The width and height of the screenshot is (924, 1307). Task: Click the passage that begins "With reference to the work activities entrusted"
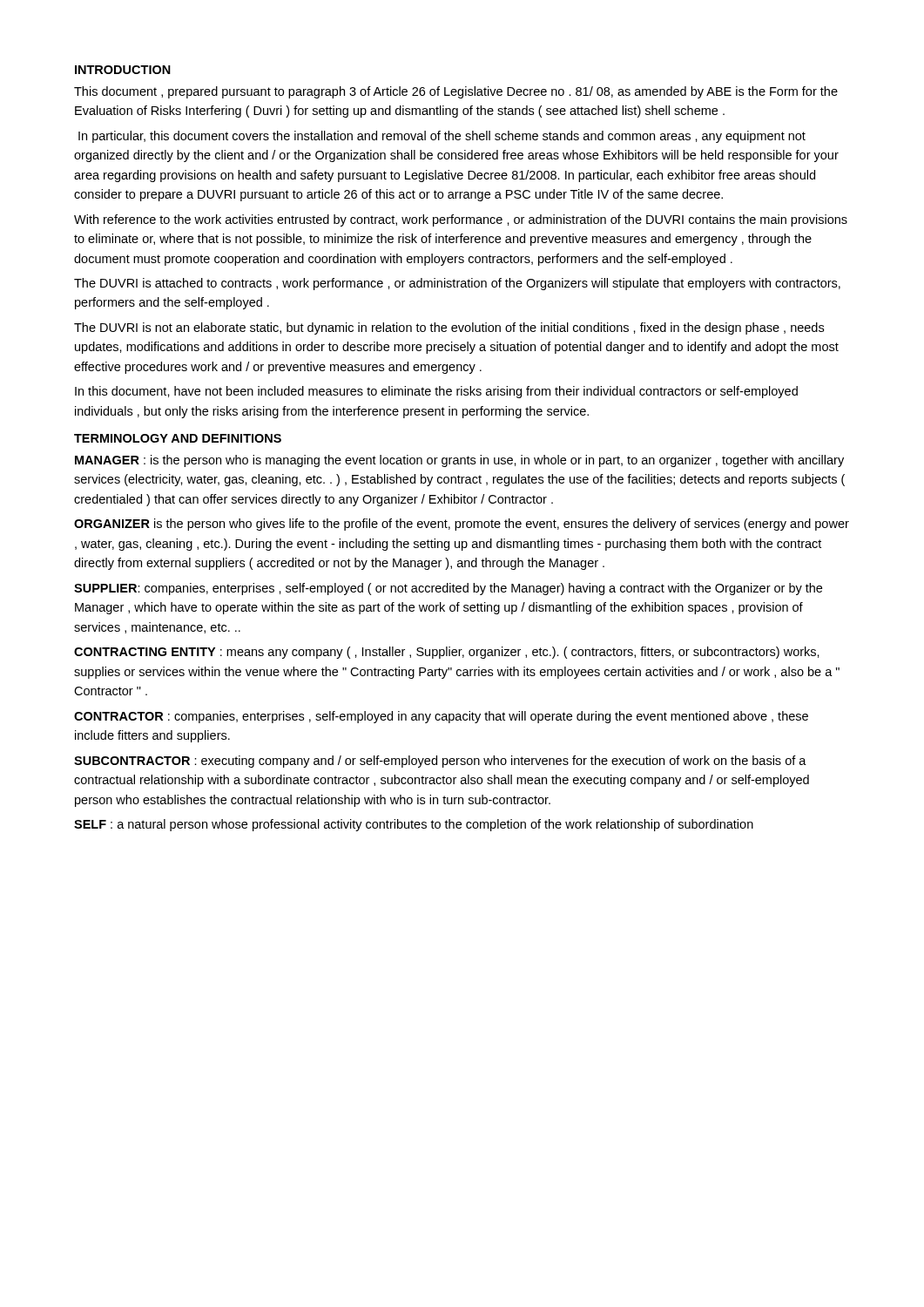tap(461, 239)
